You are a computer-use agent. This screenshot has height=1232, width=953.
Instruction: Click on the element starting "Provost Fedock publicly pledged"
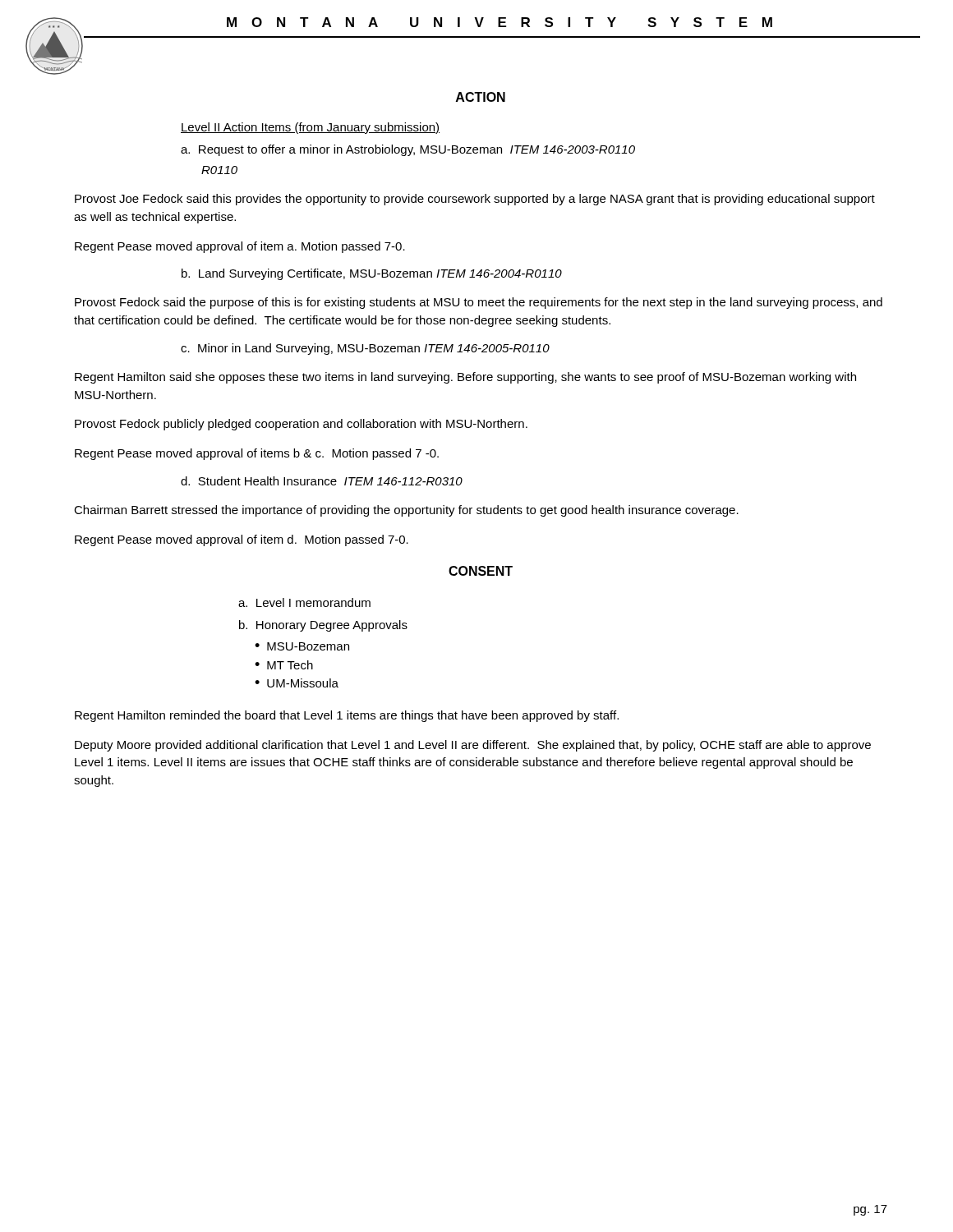pos(301,424)
